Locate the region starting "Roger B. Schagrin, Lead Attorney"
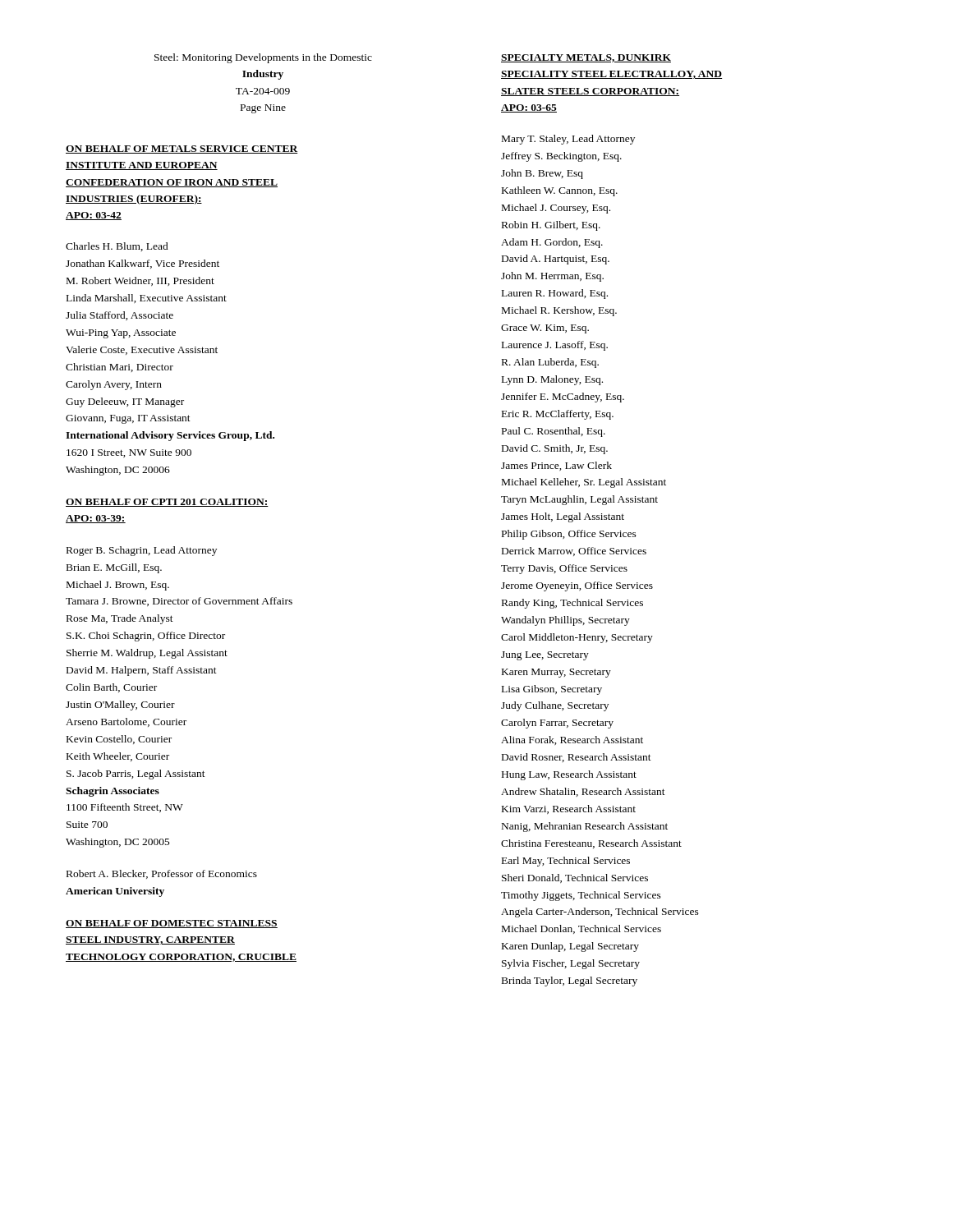Viewport: 956px width, 1232px height. [179, 696]
